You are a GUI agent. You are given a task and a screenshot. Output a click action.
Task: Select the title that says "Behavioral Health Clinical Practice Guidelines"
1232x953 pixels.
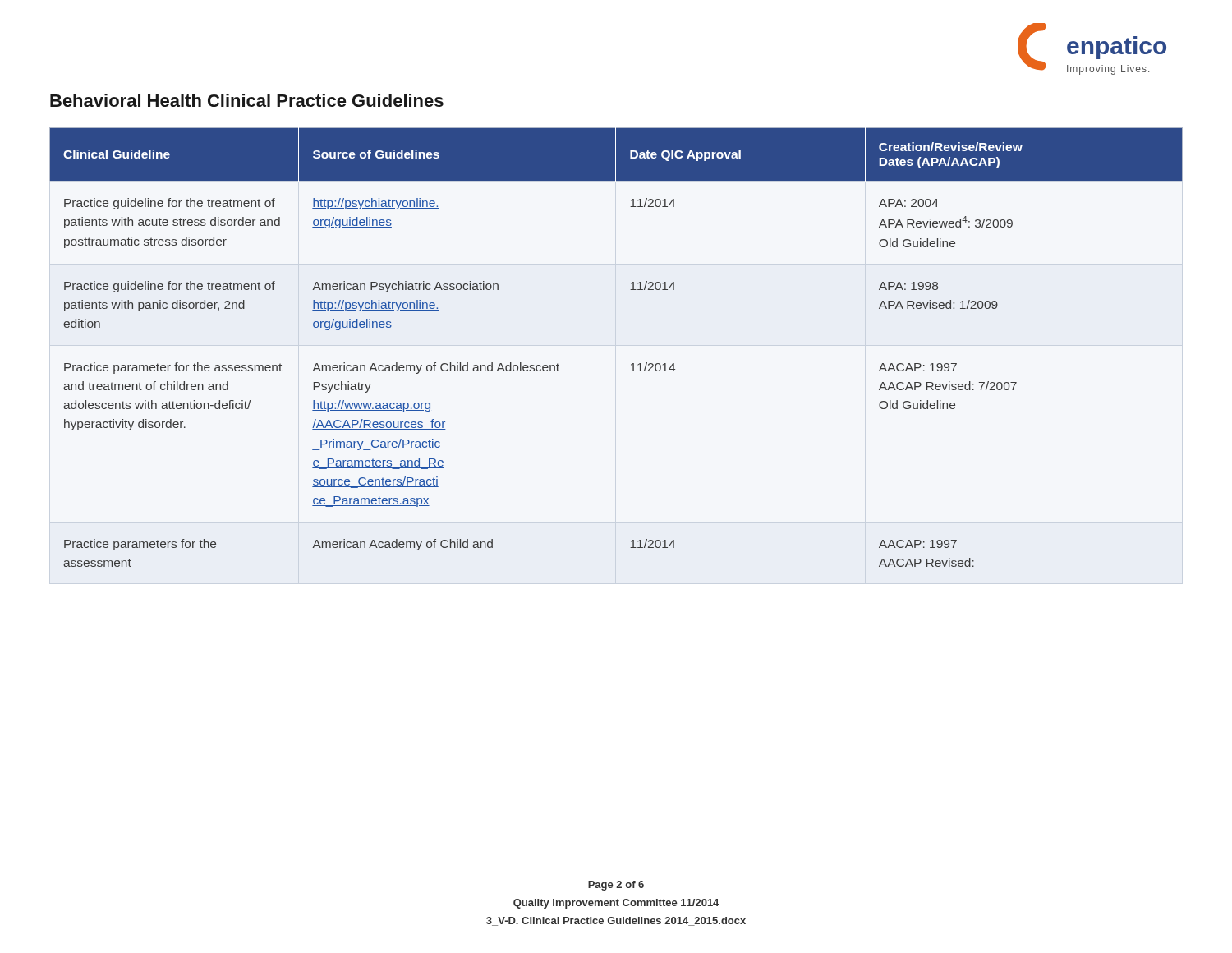pyautogui.click(x=247, y=101)
